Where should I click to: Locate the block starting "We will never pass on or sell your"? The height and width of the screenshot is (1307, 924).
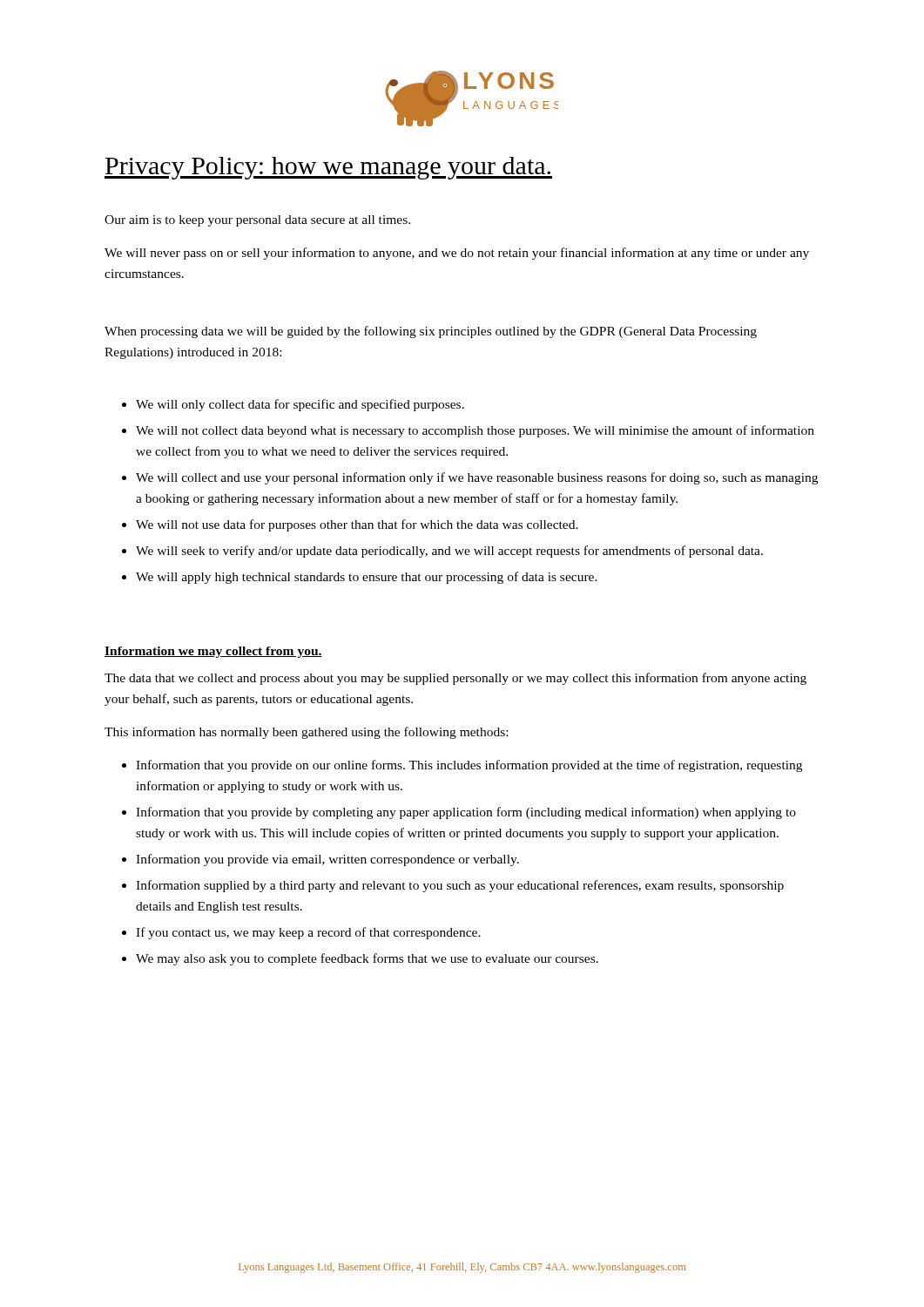coord(457,263)
